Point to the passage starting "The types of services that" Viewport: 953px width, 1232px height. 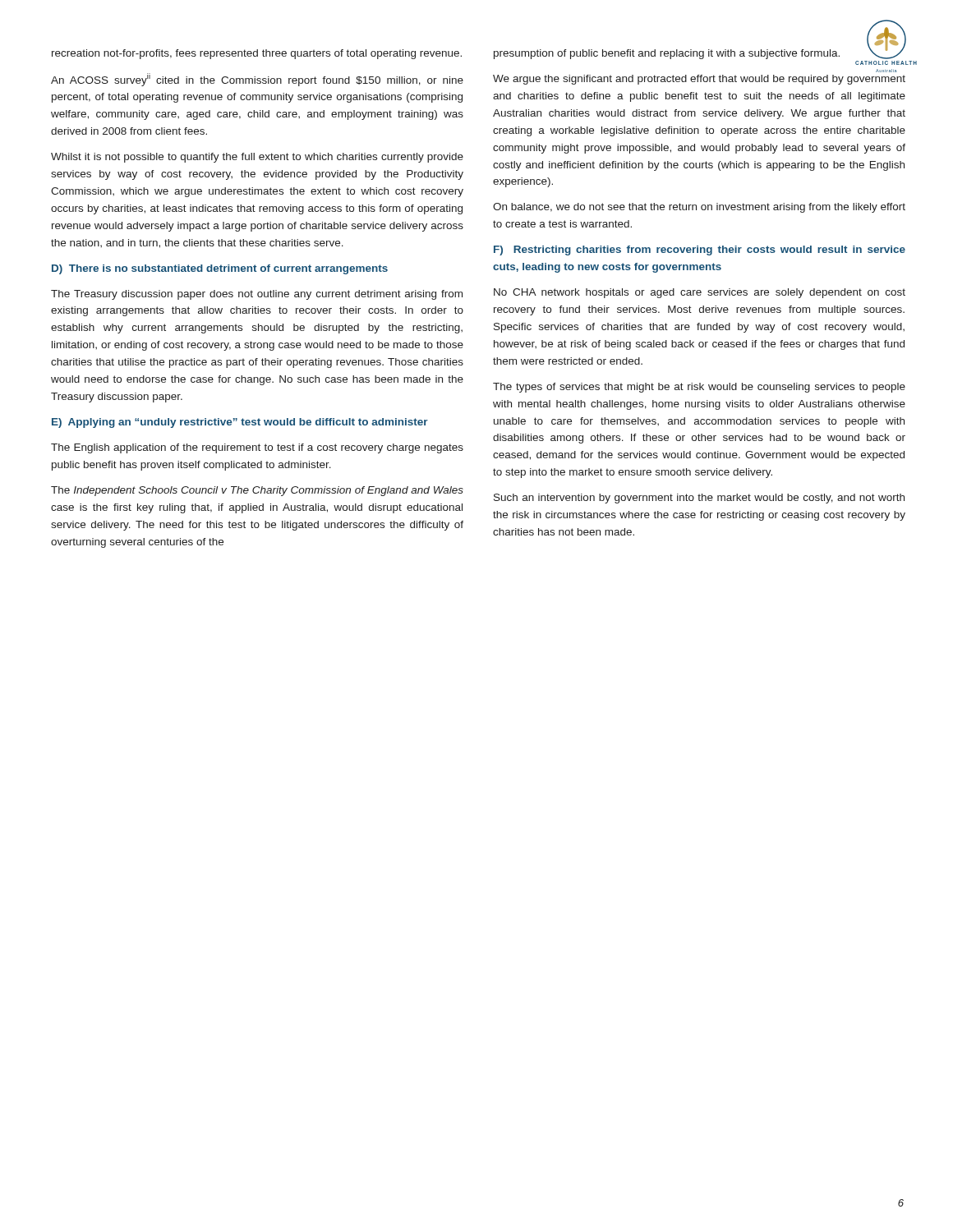point(699,430)
